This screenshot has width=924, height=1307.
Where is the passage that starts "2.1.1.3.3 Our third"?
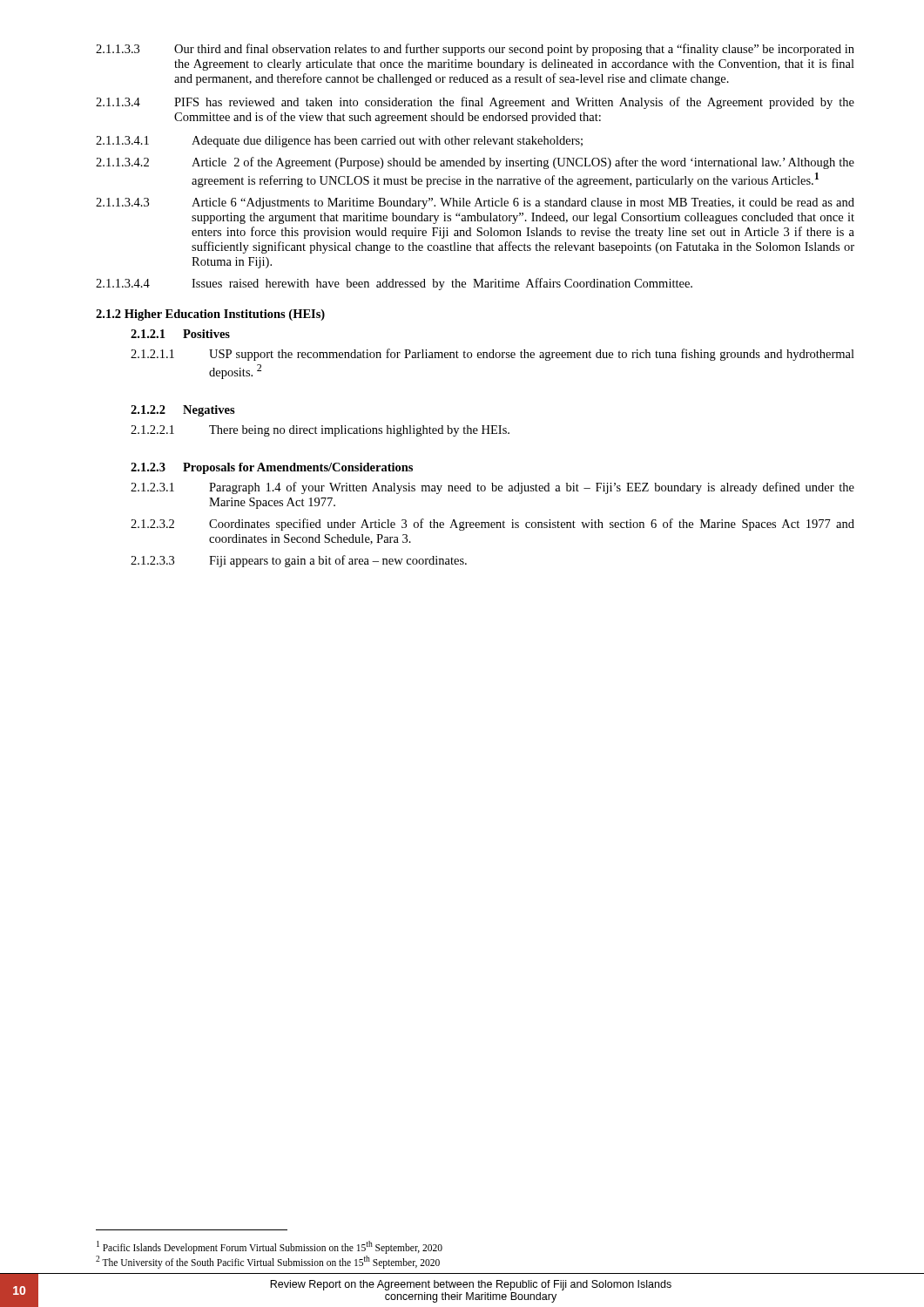click(x=475, y=64)
